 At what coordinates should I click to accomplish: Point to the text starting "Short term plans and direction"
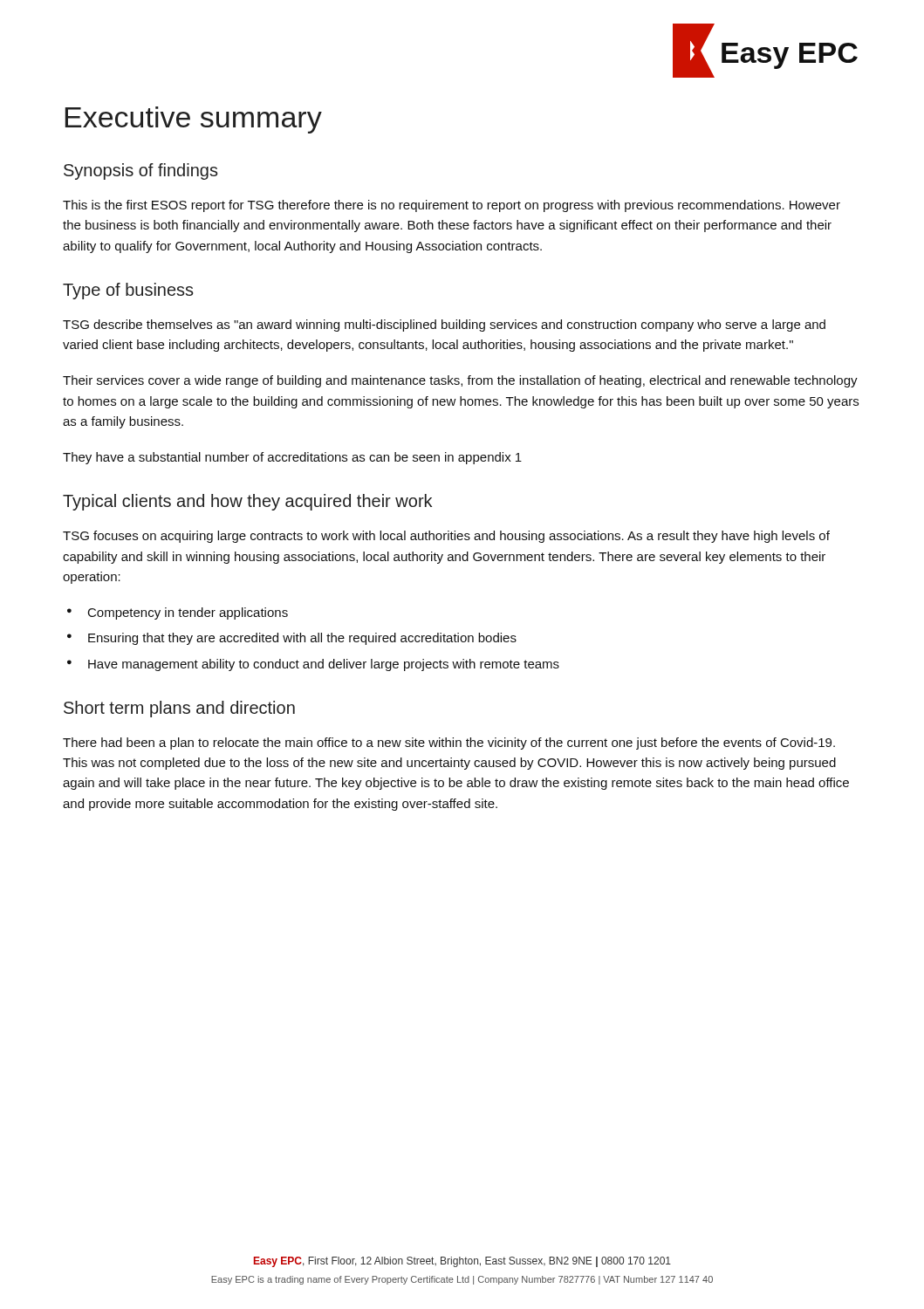[179, 709]
